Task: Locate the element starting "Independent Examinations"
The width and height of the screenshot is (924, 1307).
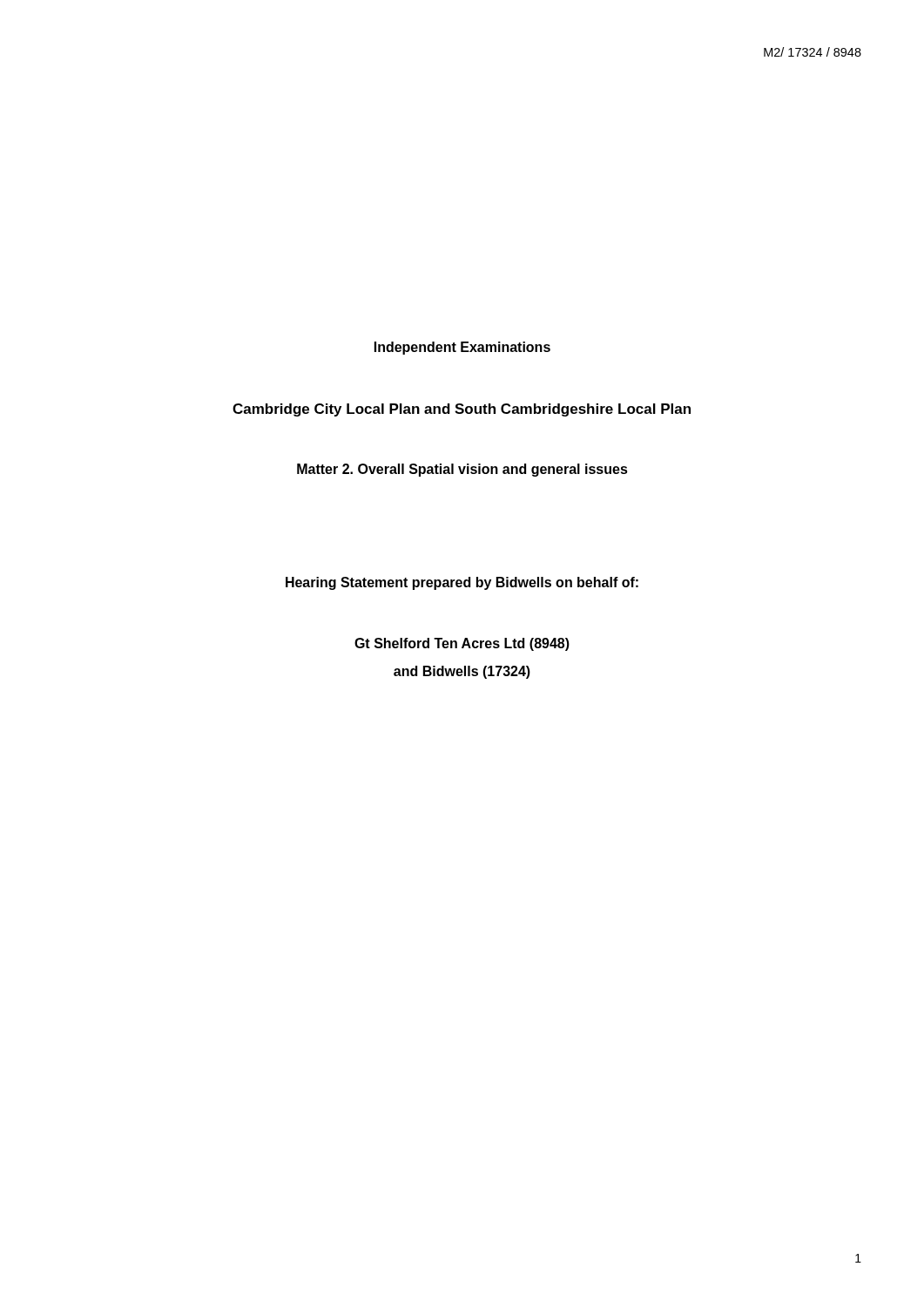Action: [x=462, y=347]
